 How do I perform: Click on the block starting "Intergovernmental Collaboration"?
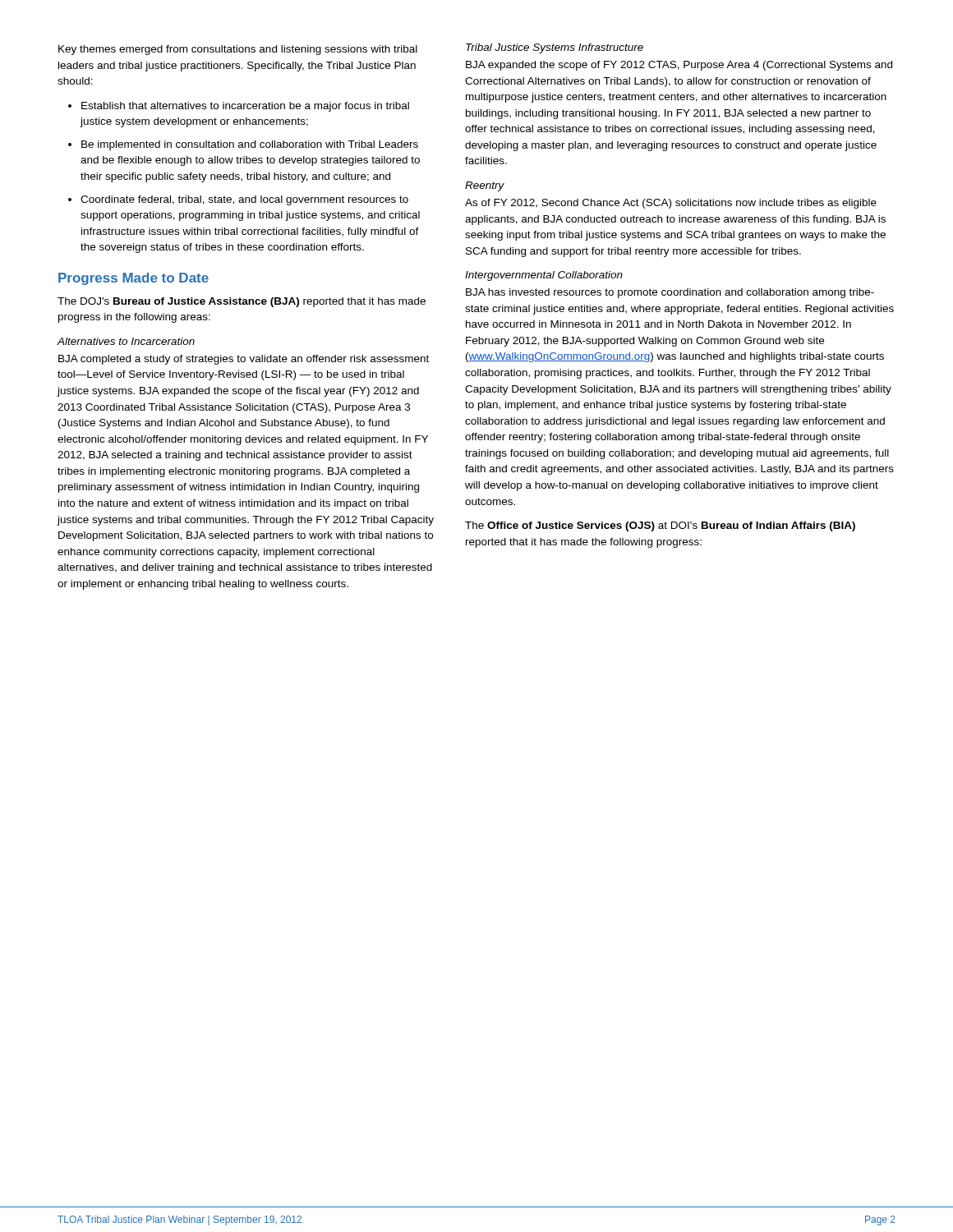click(544, 275)
